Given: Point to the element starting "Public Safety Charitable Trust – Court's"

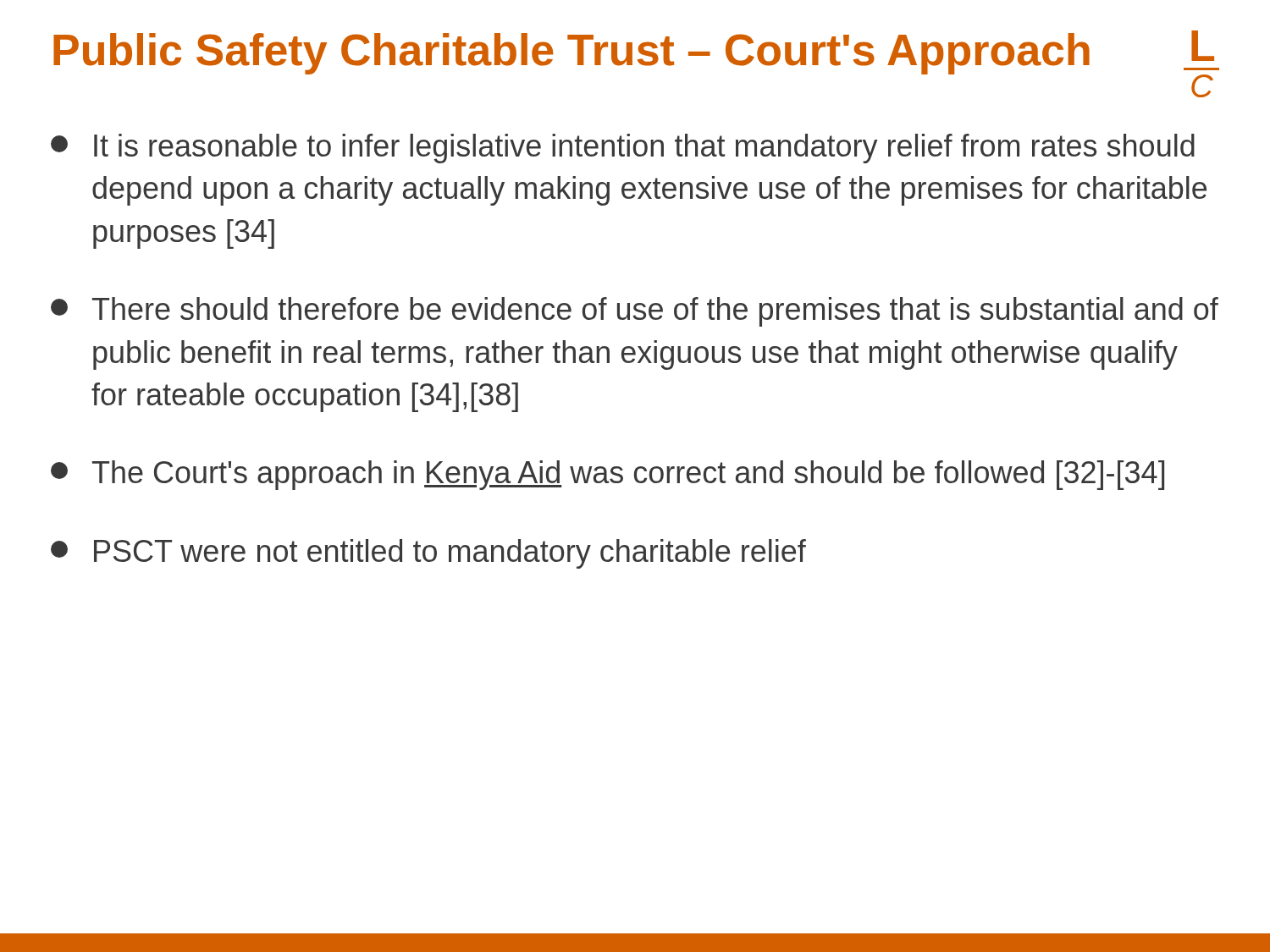Looking at the screenshot, I should point(571,50).
